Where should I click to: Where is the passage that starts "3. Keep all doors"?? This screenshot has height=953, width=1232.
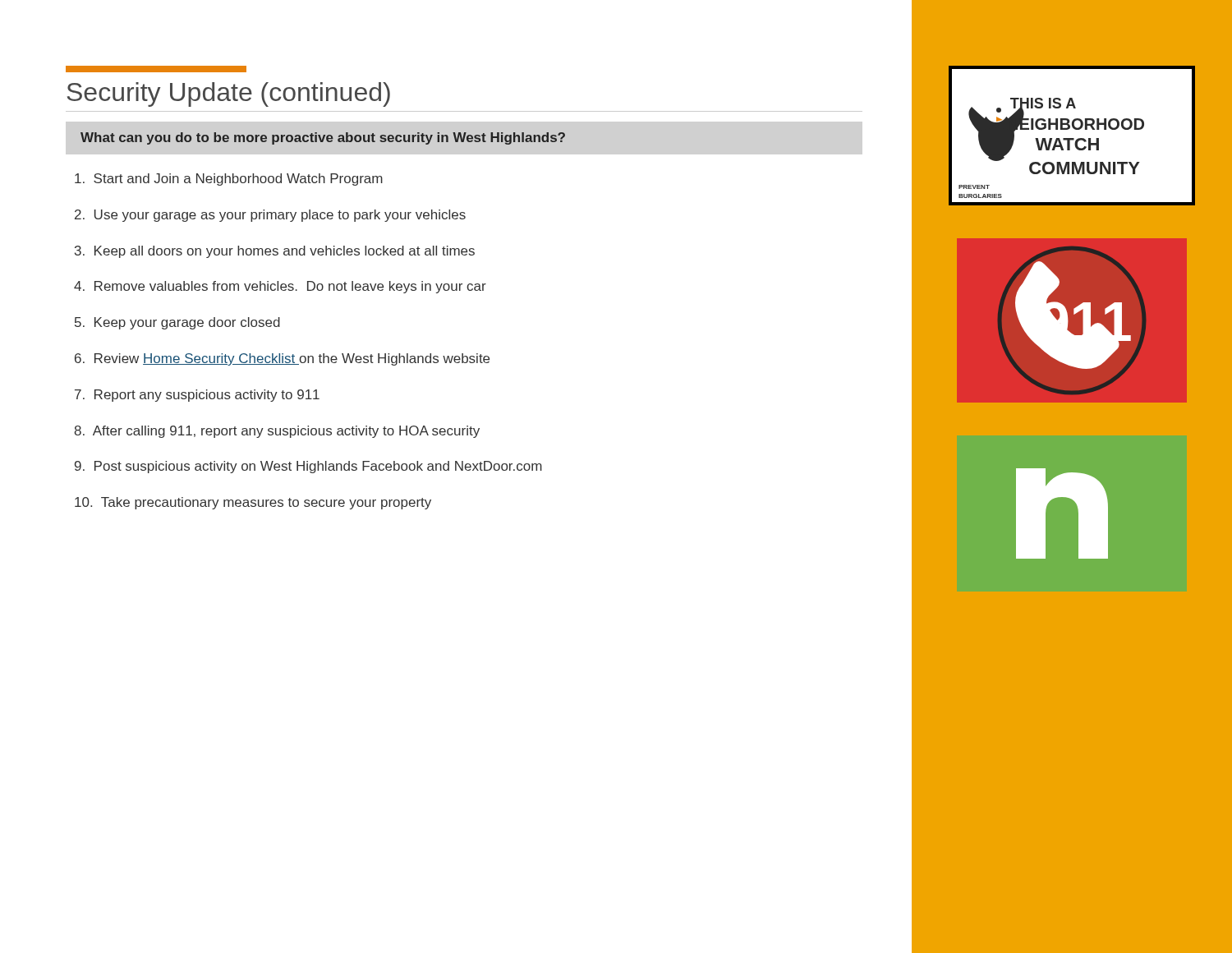click(275, 251)
